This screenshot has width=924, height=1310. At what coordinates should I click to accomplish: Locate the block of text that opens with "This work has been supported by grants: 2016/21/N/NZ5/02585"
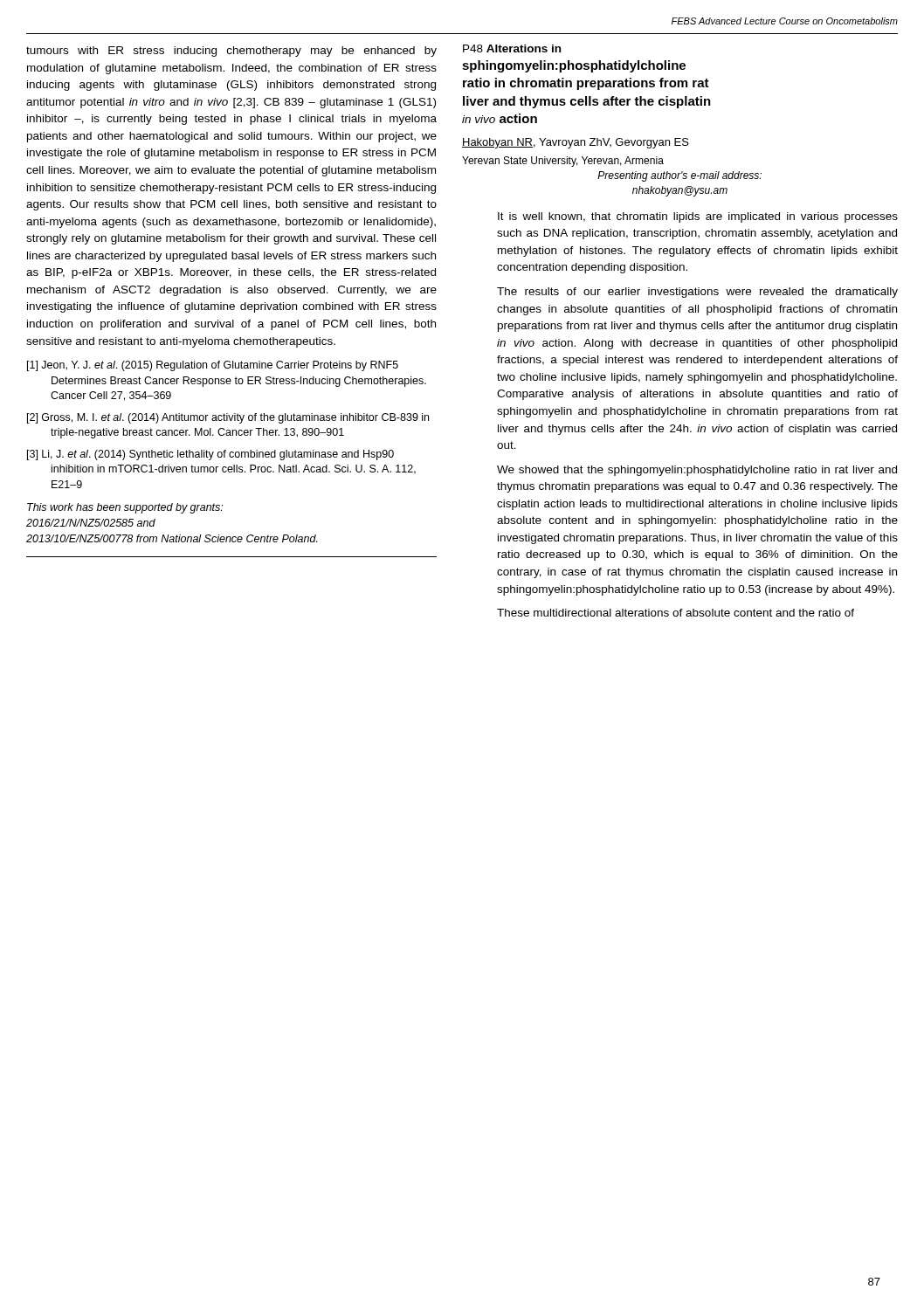pos(125,508)
